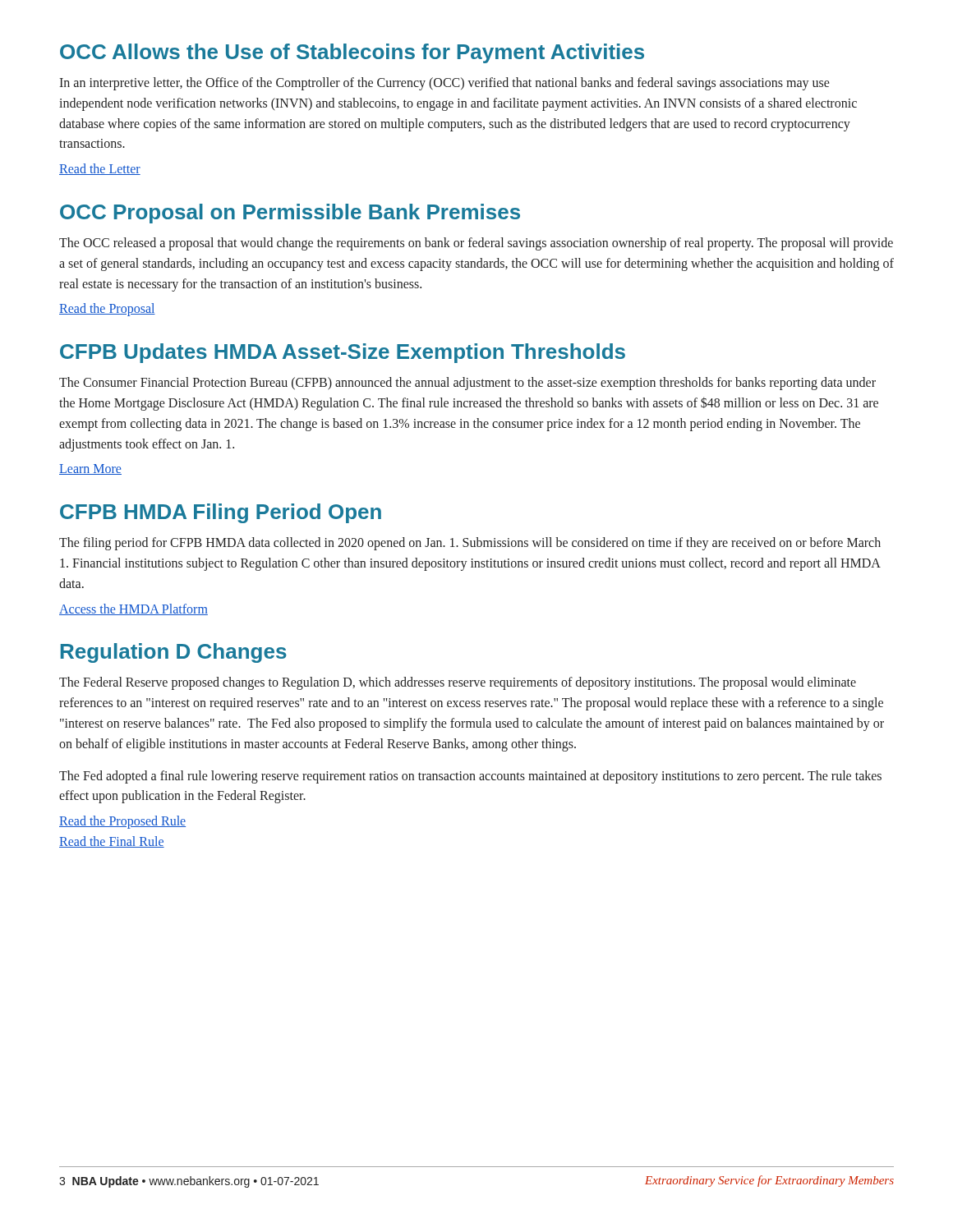Locate the text starting "Learn More"
The image size is (953, 1232).
point(90,469)
